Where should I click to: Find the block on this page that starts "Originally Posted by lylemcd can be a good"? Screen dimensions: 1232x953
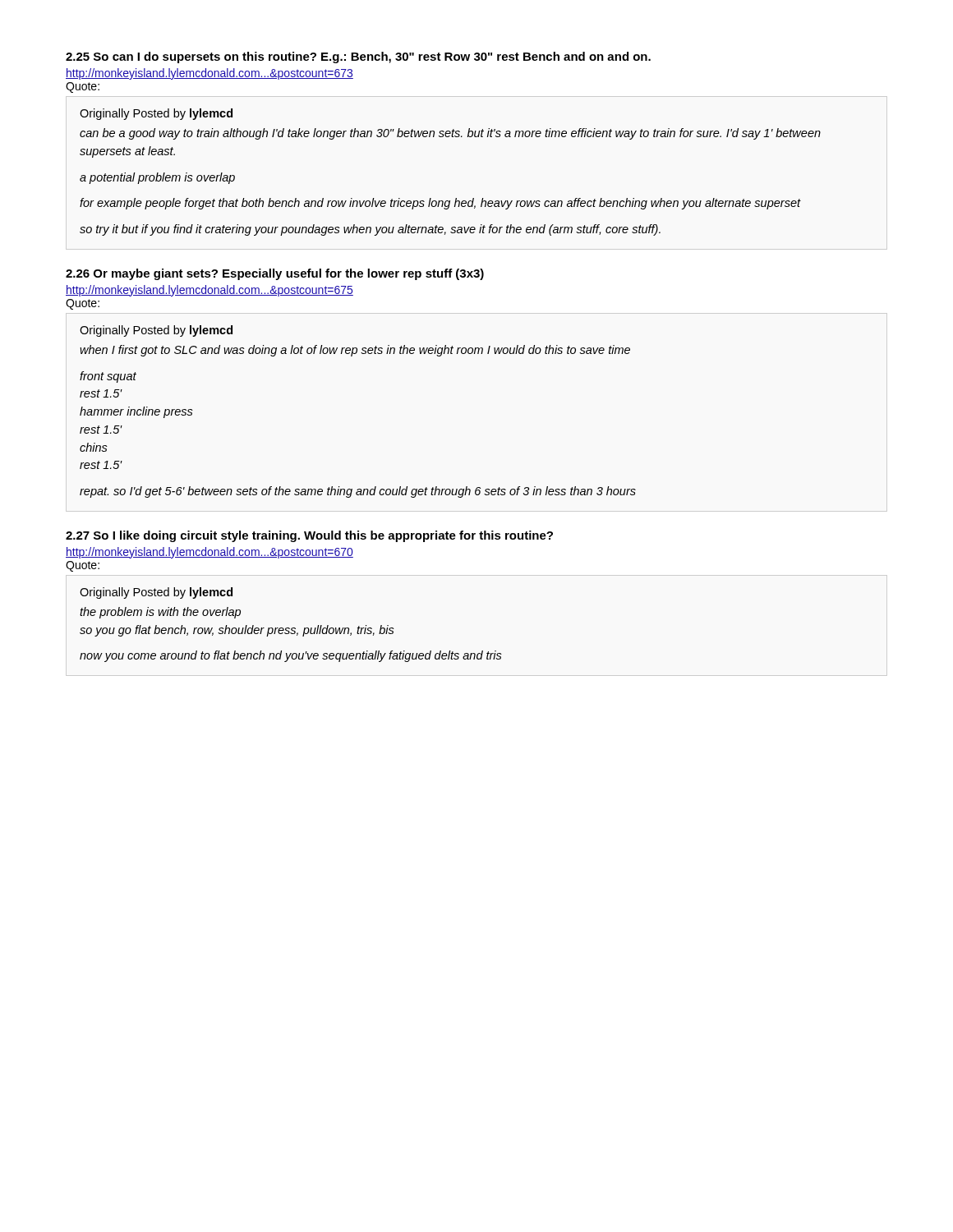pyautogui.click(x=156, y=114)
